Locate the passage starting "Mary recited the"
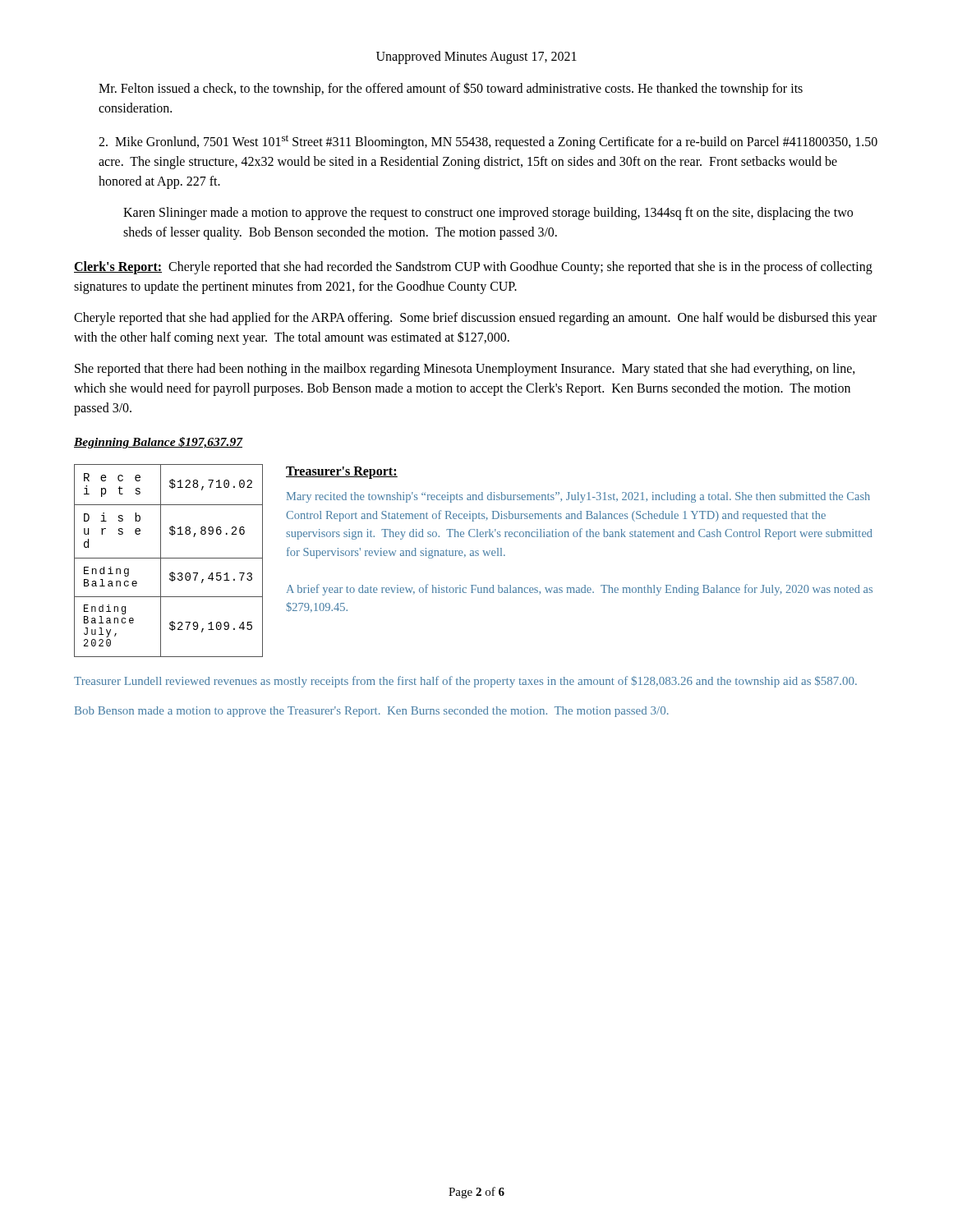Viewport: 953px width, 1232px height. click(x=578, y=497)
